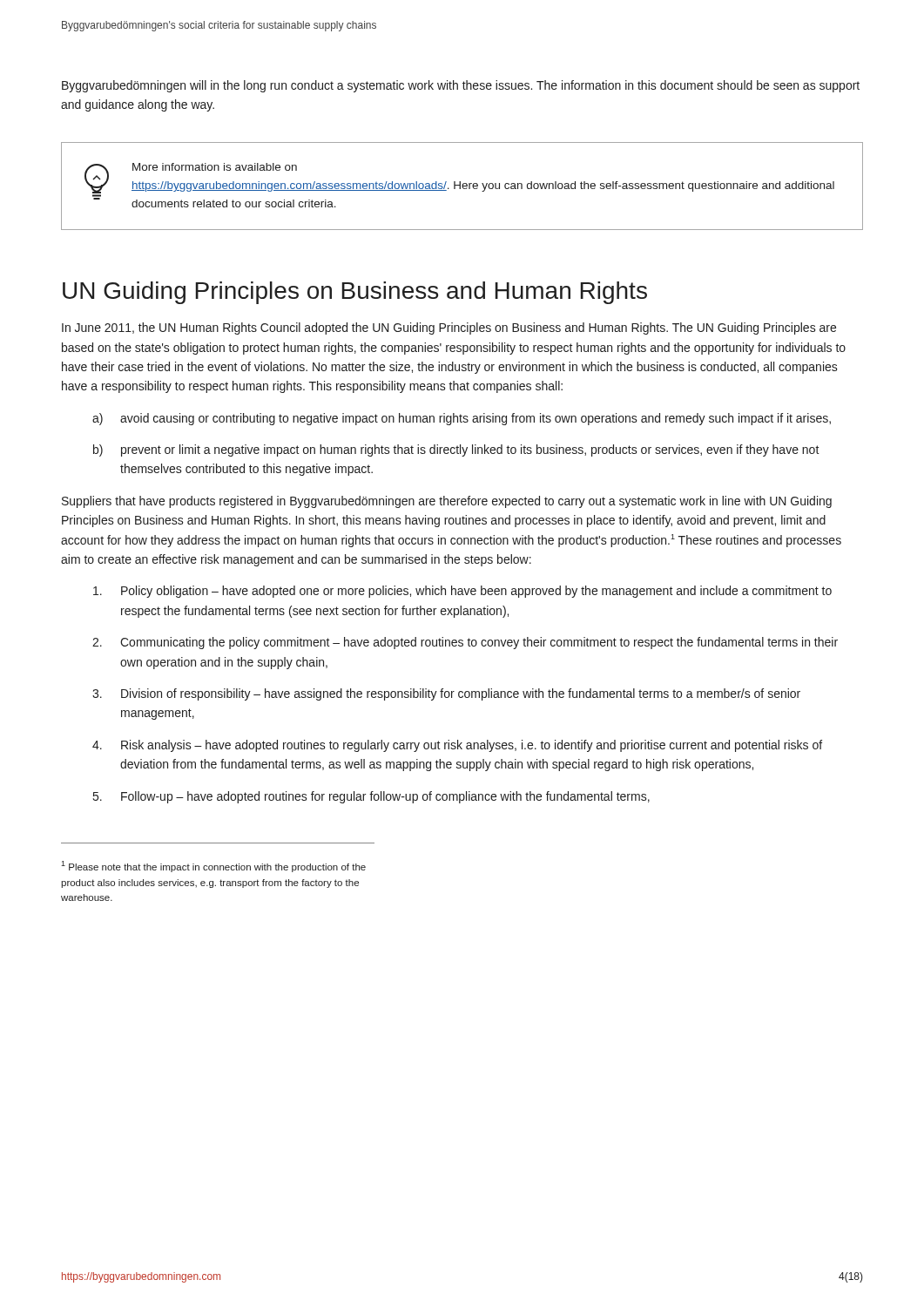Navigate to the text starting "b) prevent or limit a"
The width and height of the screenshot is (924, 1307).
[x=478, y=460]
